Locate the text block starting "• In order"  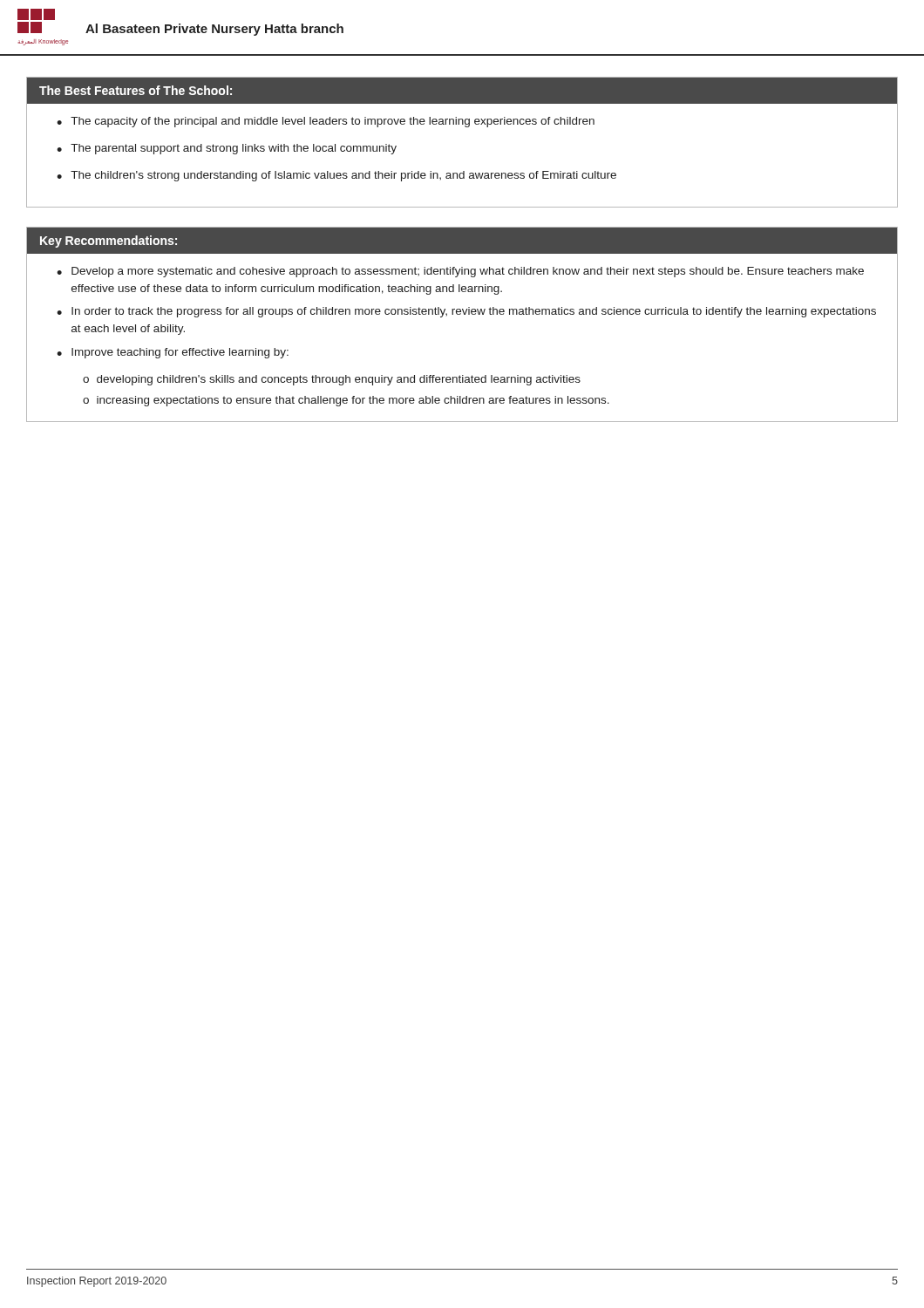pos(471,320)
